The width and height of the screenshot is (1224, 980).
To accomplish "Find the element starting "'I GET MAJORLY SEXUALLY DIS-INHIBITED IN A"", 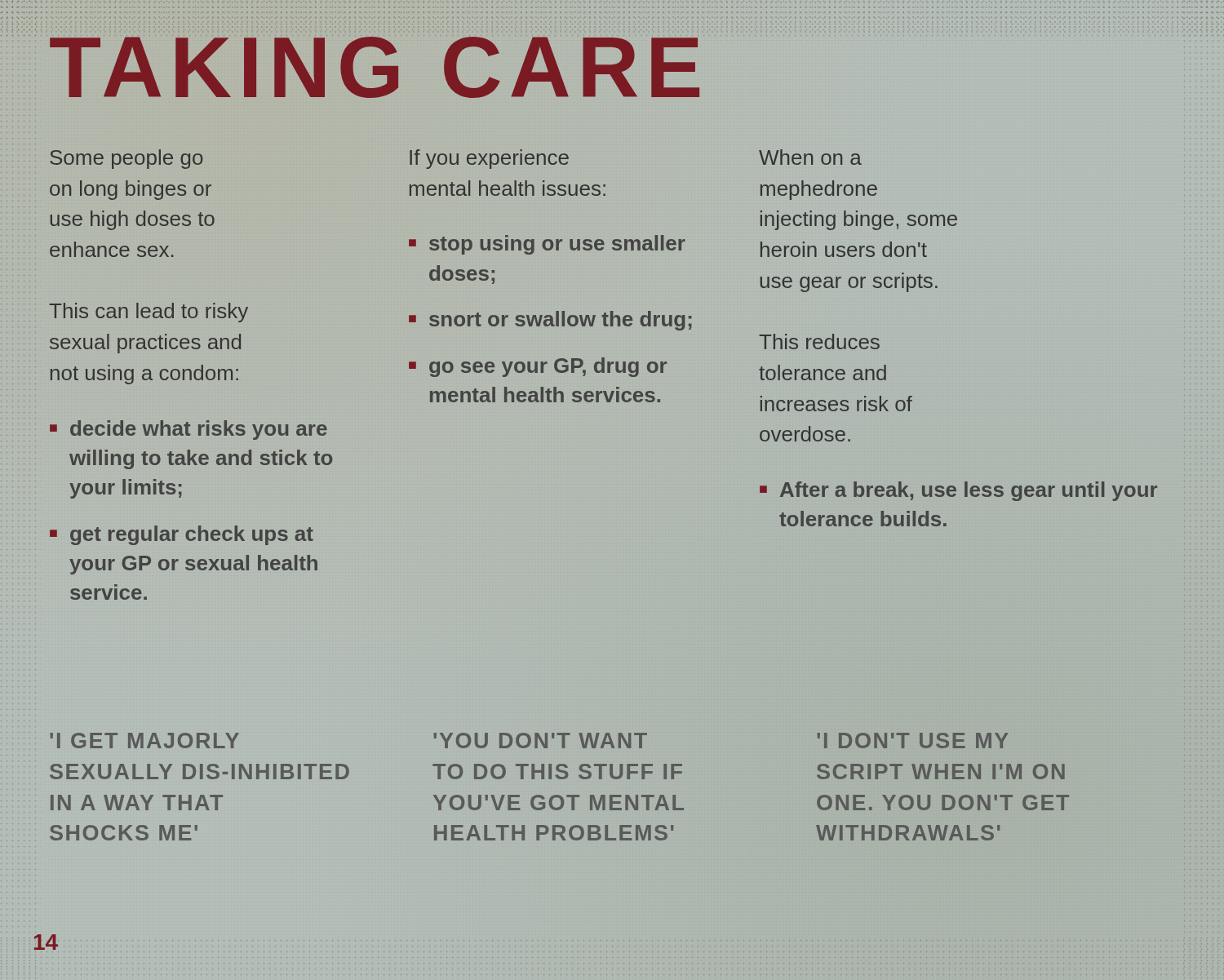I will pyautogui.click(x=228, y=788).
